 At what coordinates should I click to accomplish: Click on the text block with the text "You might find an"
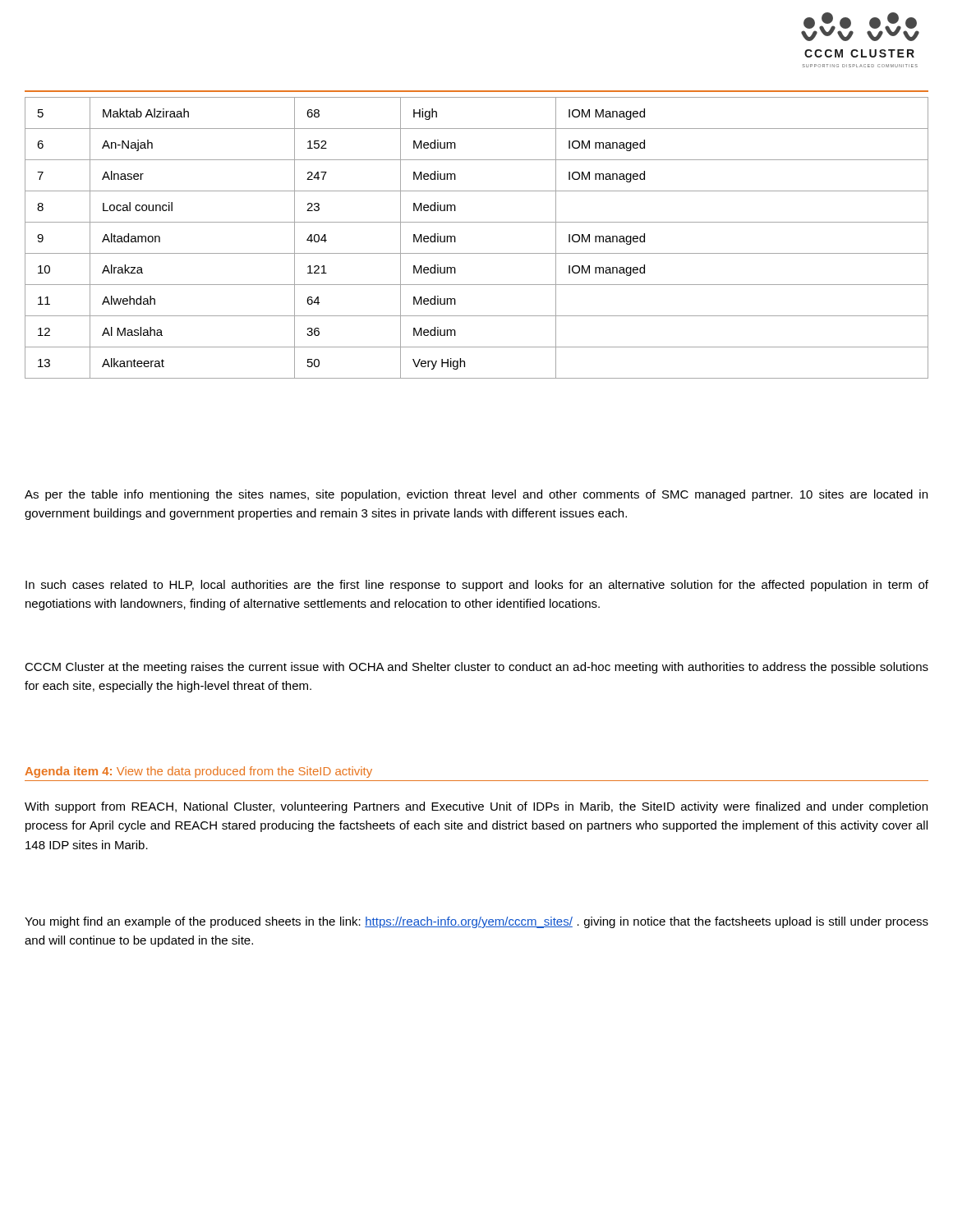coord(476,931)
